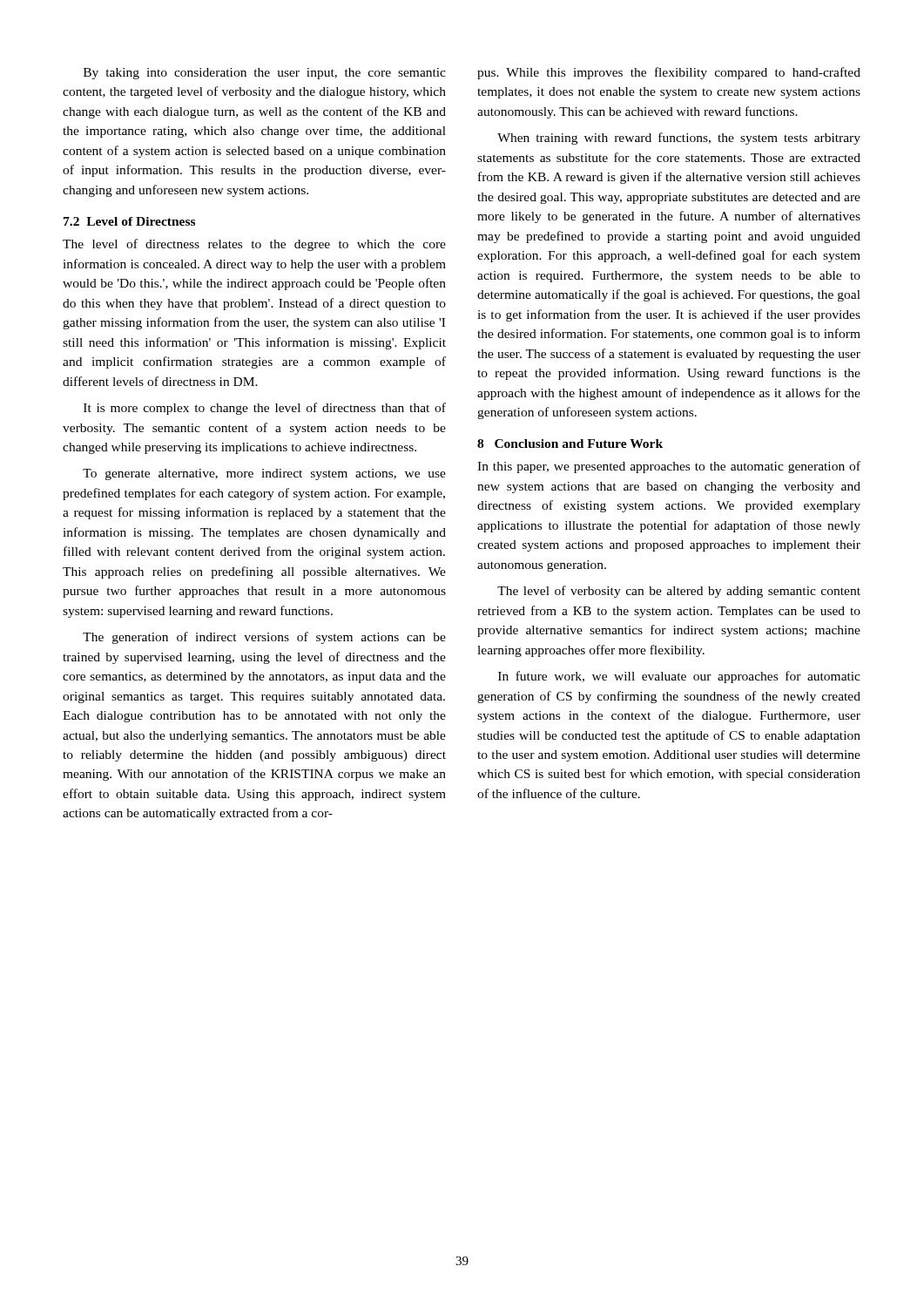Image resolution: width=924 pixels, height=1307 pixels.
Task: Select the text starting "The generation of indirect versions of system"
Action: tap(254, 725)
